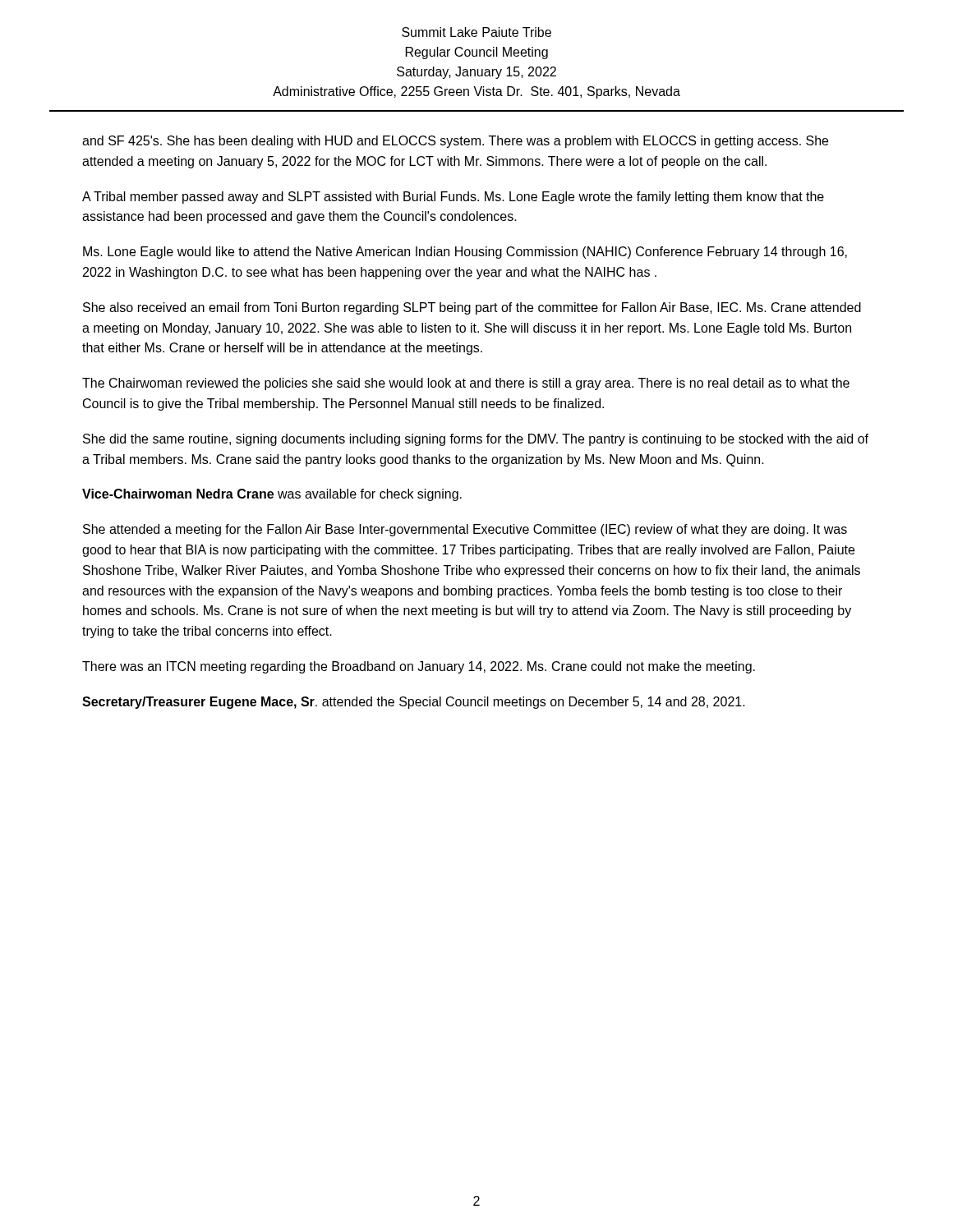Image resolution: width=953 pixels, height=1232 pixels.
Task: Find the region starting "There was an ITCN meeting regarding the"
Action: tap(419, 666)
